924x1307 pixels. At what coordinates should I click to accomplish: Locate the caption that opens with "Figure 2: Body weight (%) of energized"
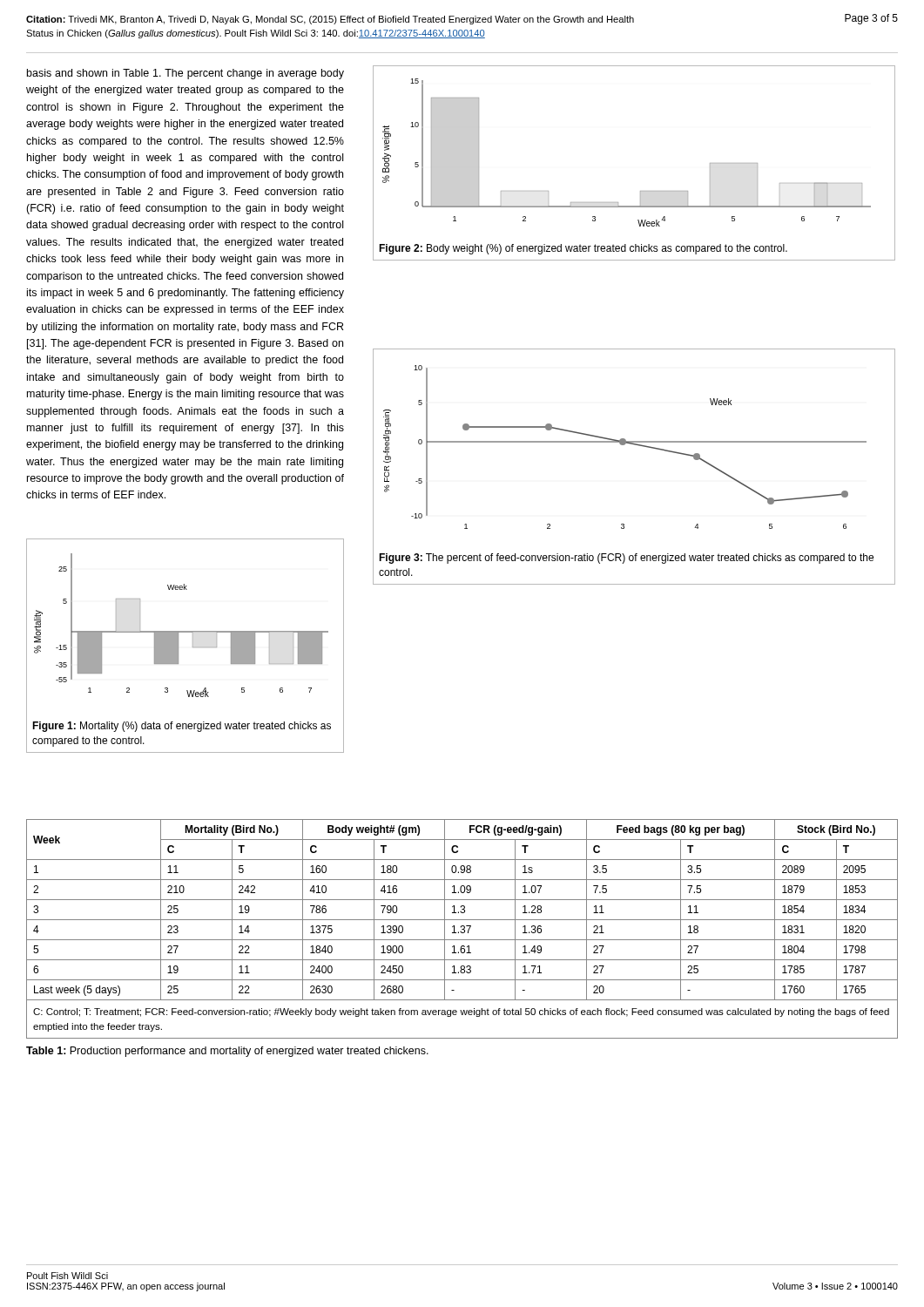tap(583, 248)
